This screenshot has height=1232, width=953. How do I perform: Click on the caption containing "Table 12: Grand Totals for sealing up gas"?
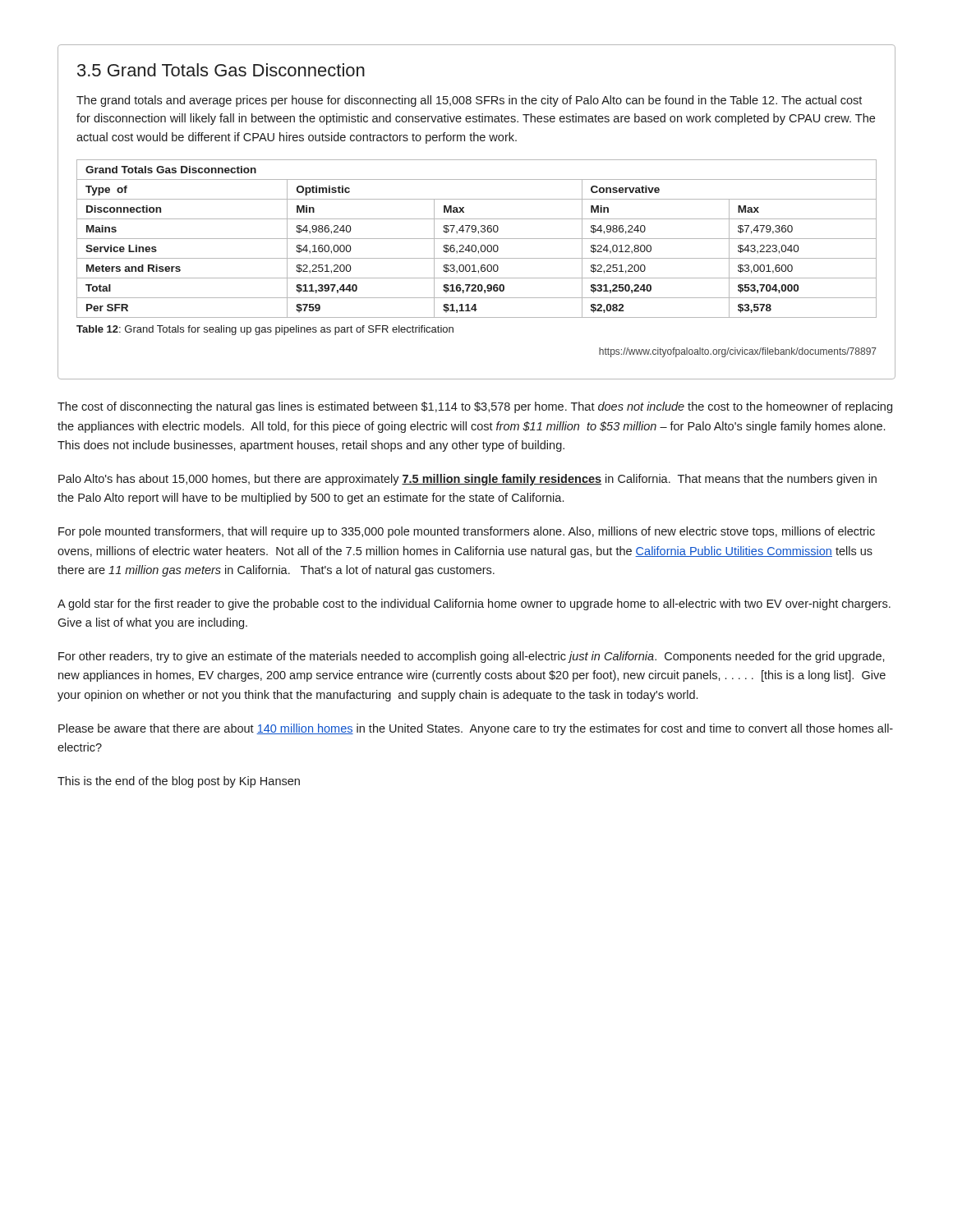(x=265, y=330)
